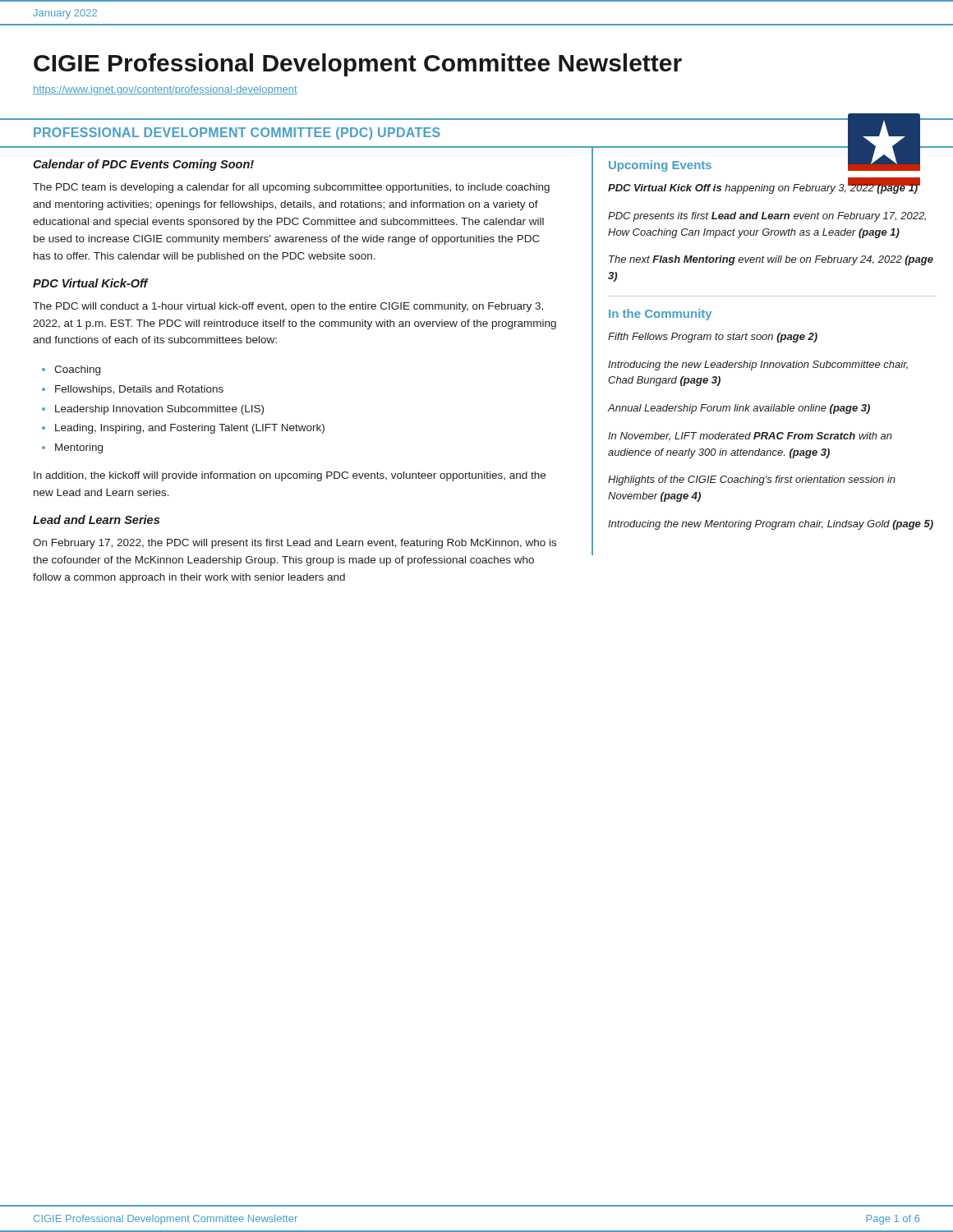Find the block on this page that starts "The PDC will conduct a 1-hour virtual"

(x=295, y=323)
